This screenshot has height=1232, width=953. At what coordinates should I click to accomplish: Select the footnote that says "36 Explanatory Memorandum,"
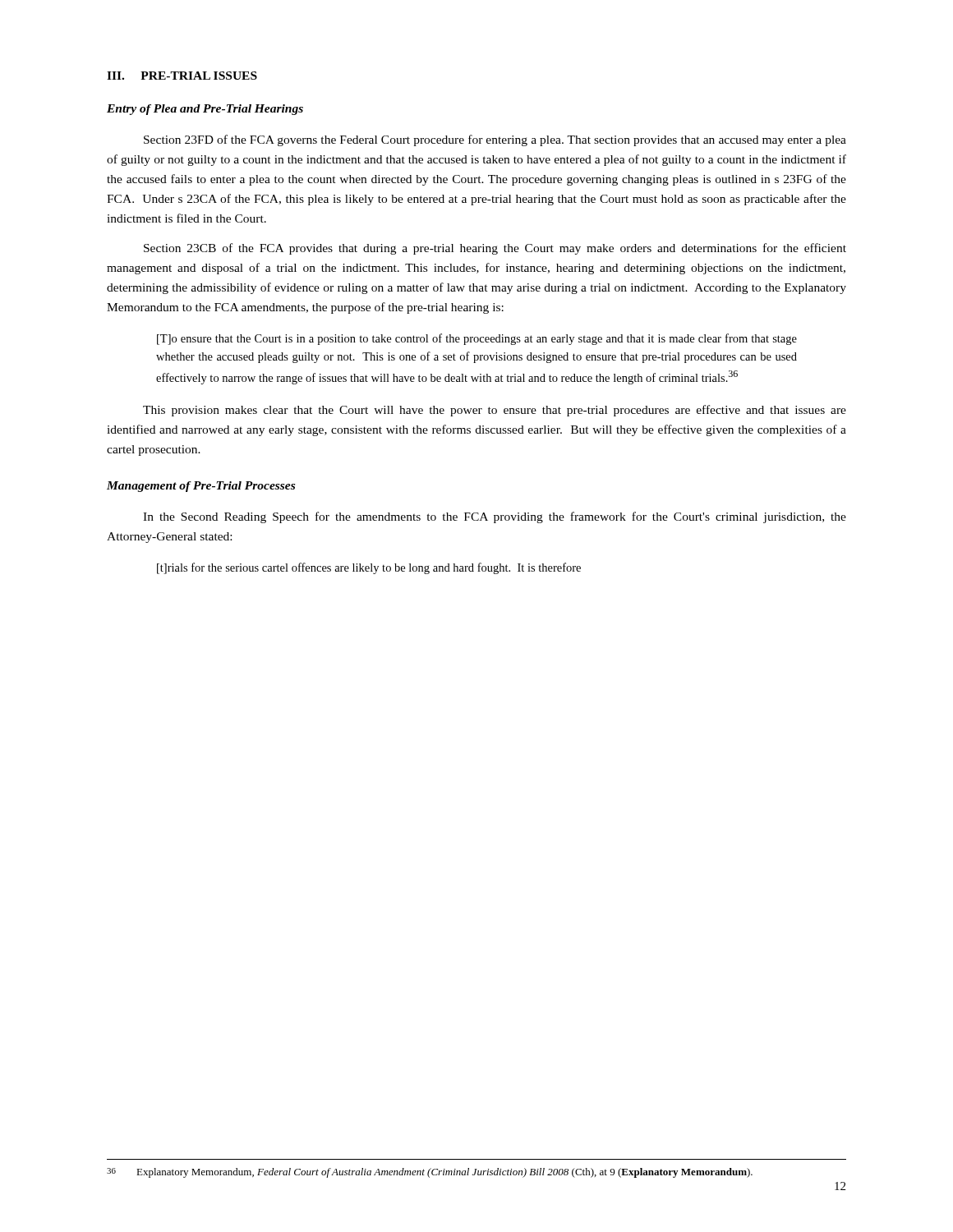click(x=476, y=1174)
